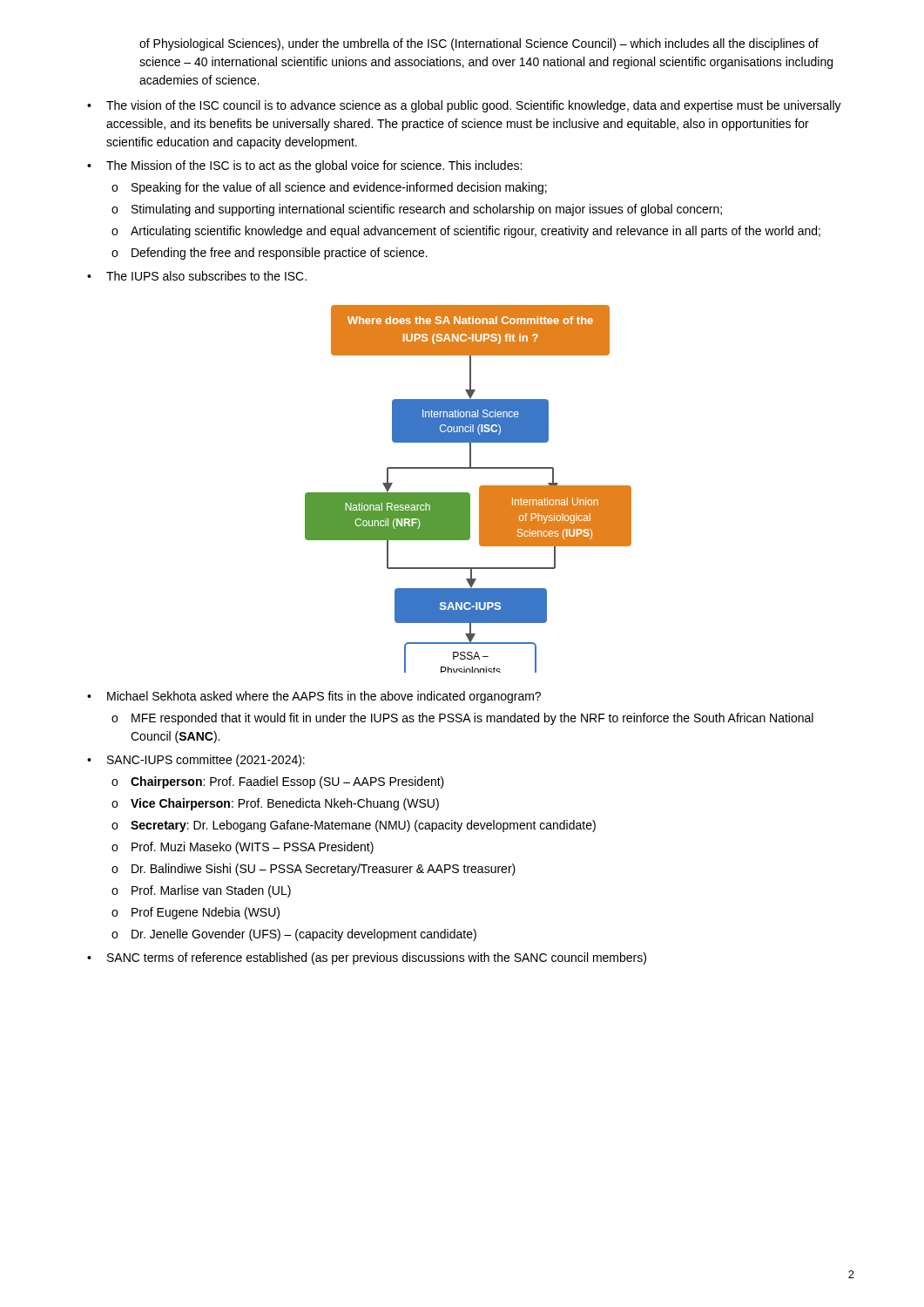The height and width of the screenshot is (1307, 924).
Task: Navigate to the text starting "Dr. Balindiwe Sishi (SU –"
Action: click(323, 869)
